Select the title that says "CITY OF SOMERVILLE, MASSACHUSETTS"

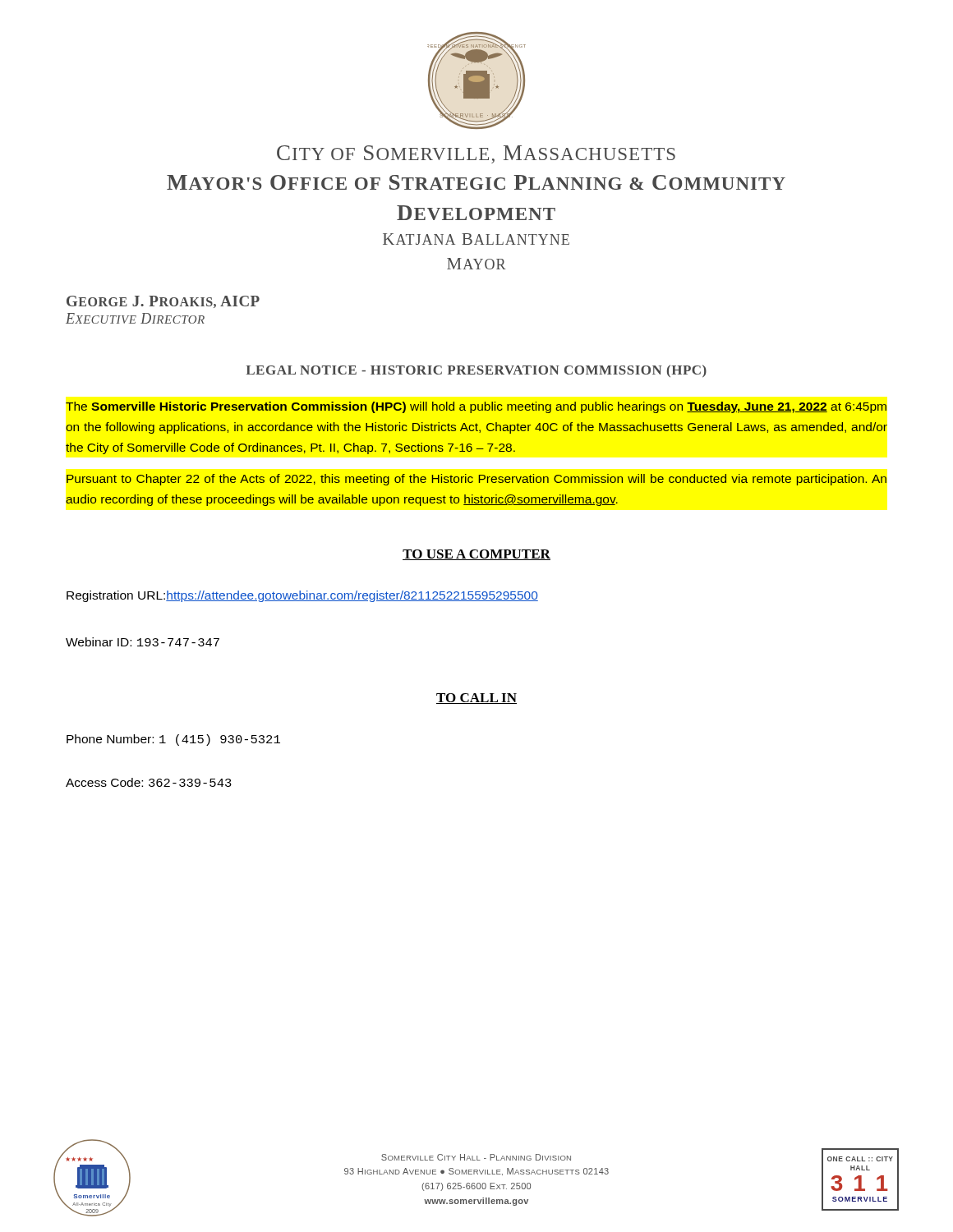(x=476, y=153)
